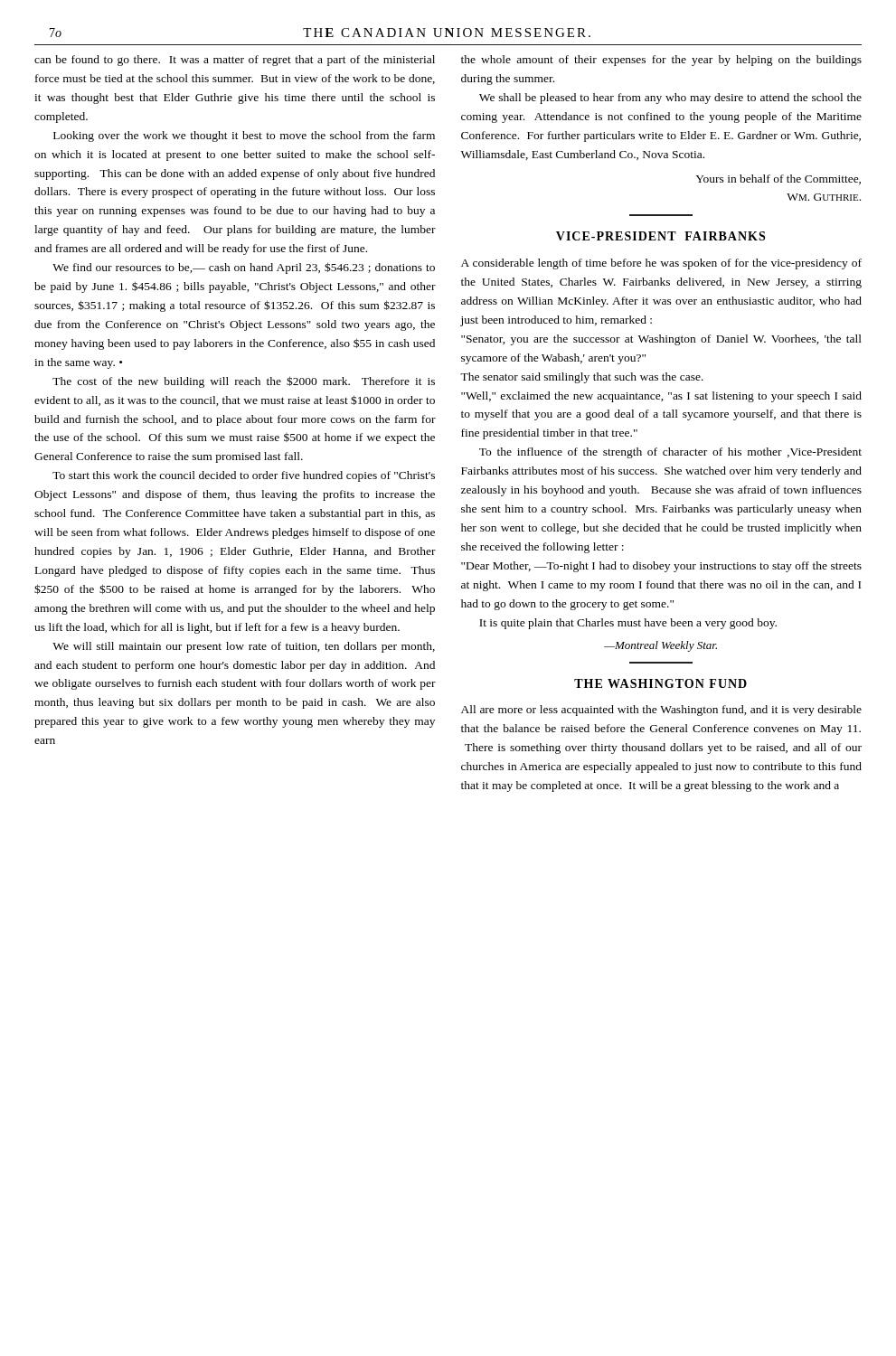
Task: Find the block on this page that starts "A considerable length"
Action: (x=661, y=454)
